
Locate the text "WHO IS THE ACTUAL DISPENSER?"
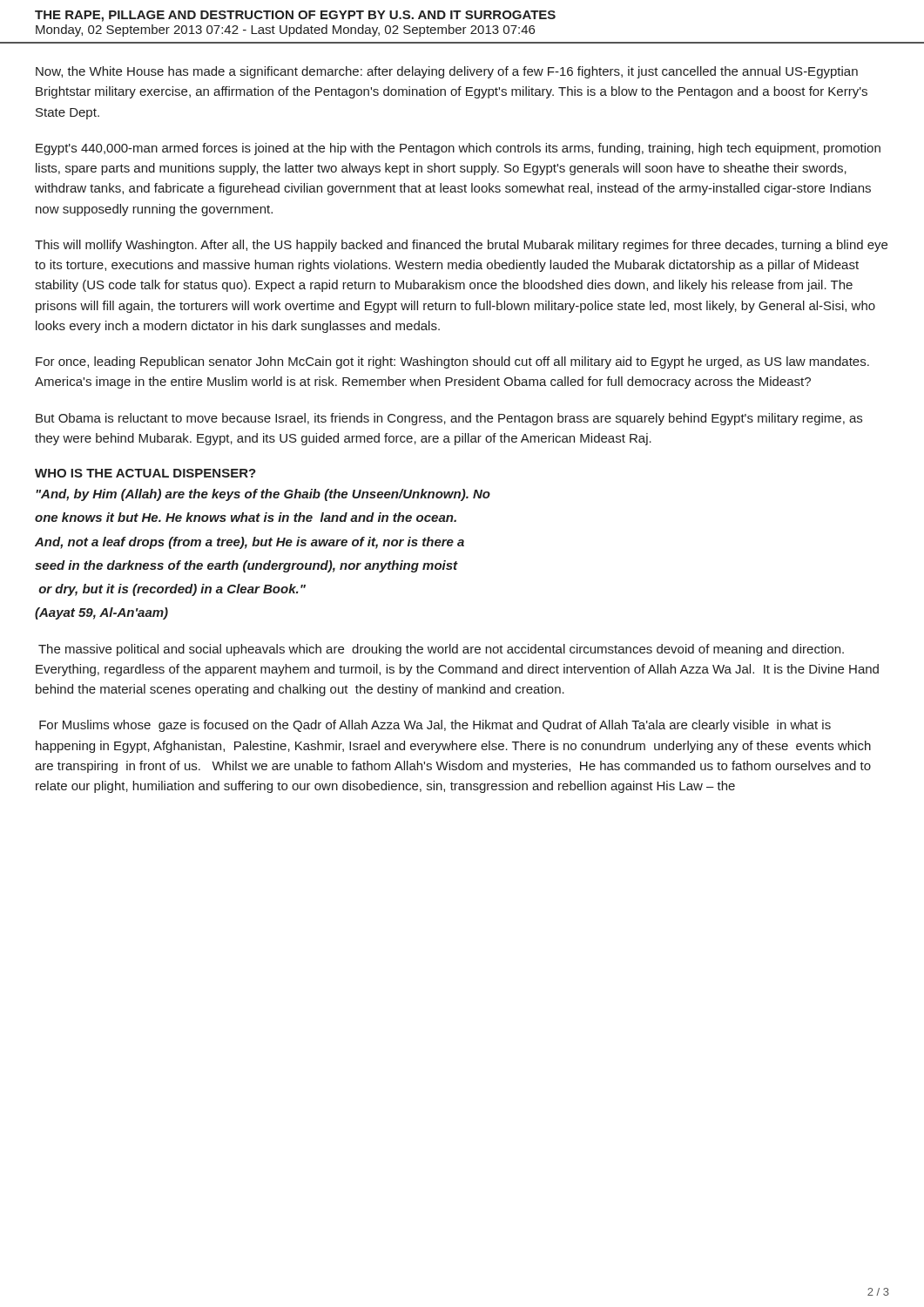(x=146, y=473)
